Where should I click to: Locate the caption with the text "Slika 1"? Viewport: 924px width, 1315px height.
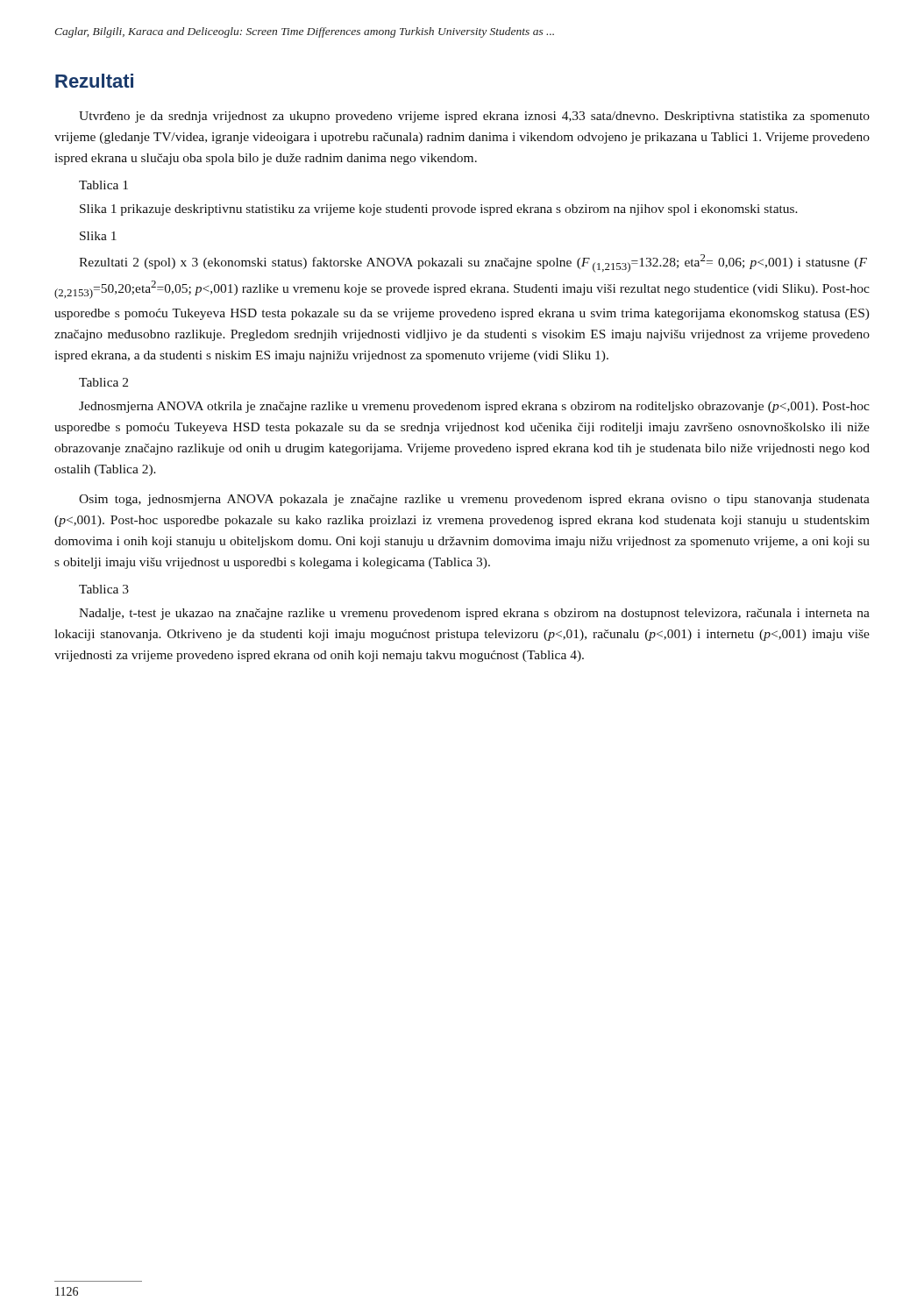(98, 235)
